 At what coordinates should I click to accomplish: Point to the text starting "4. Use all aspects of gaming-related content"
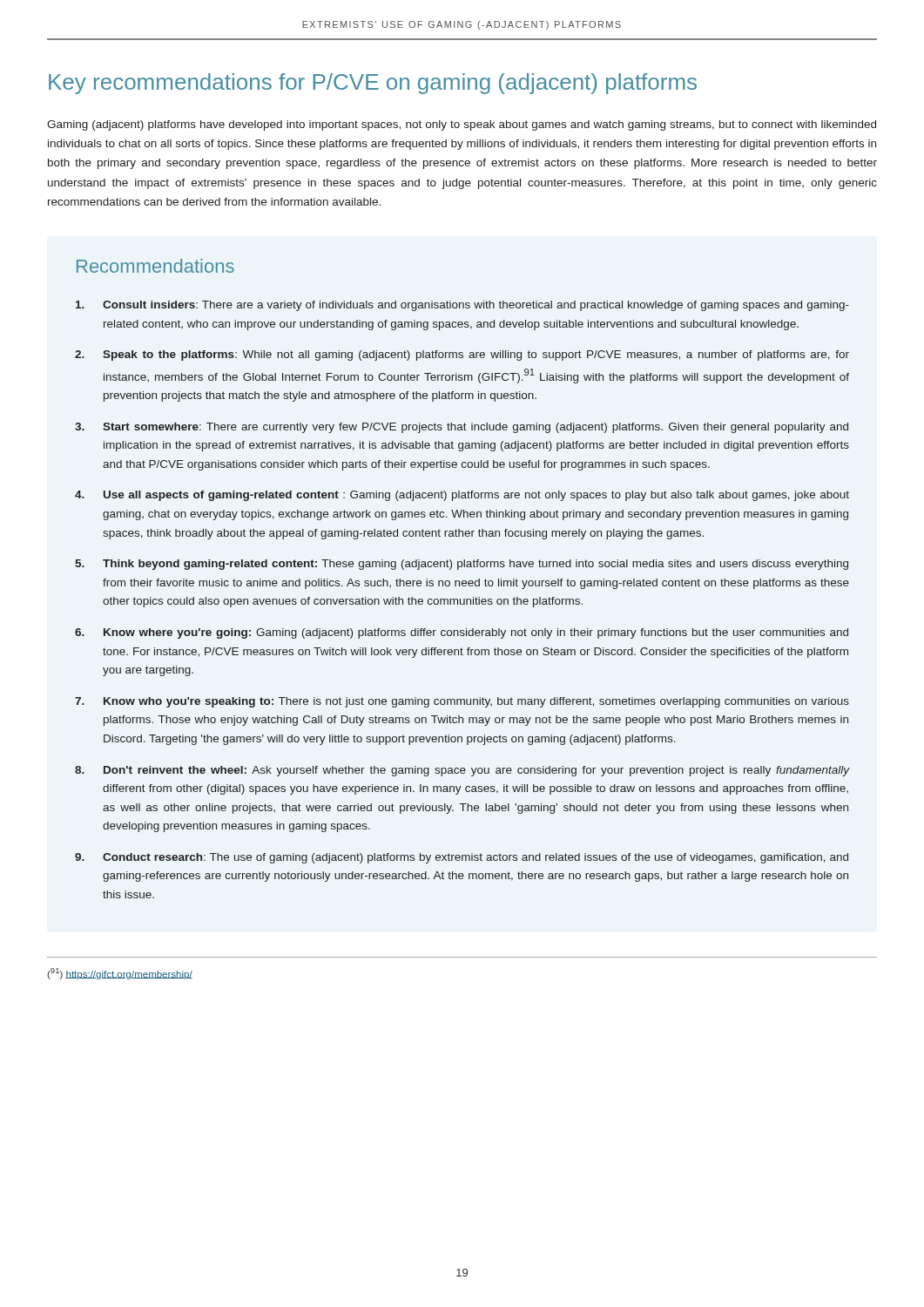[x=462, y=514]
